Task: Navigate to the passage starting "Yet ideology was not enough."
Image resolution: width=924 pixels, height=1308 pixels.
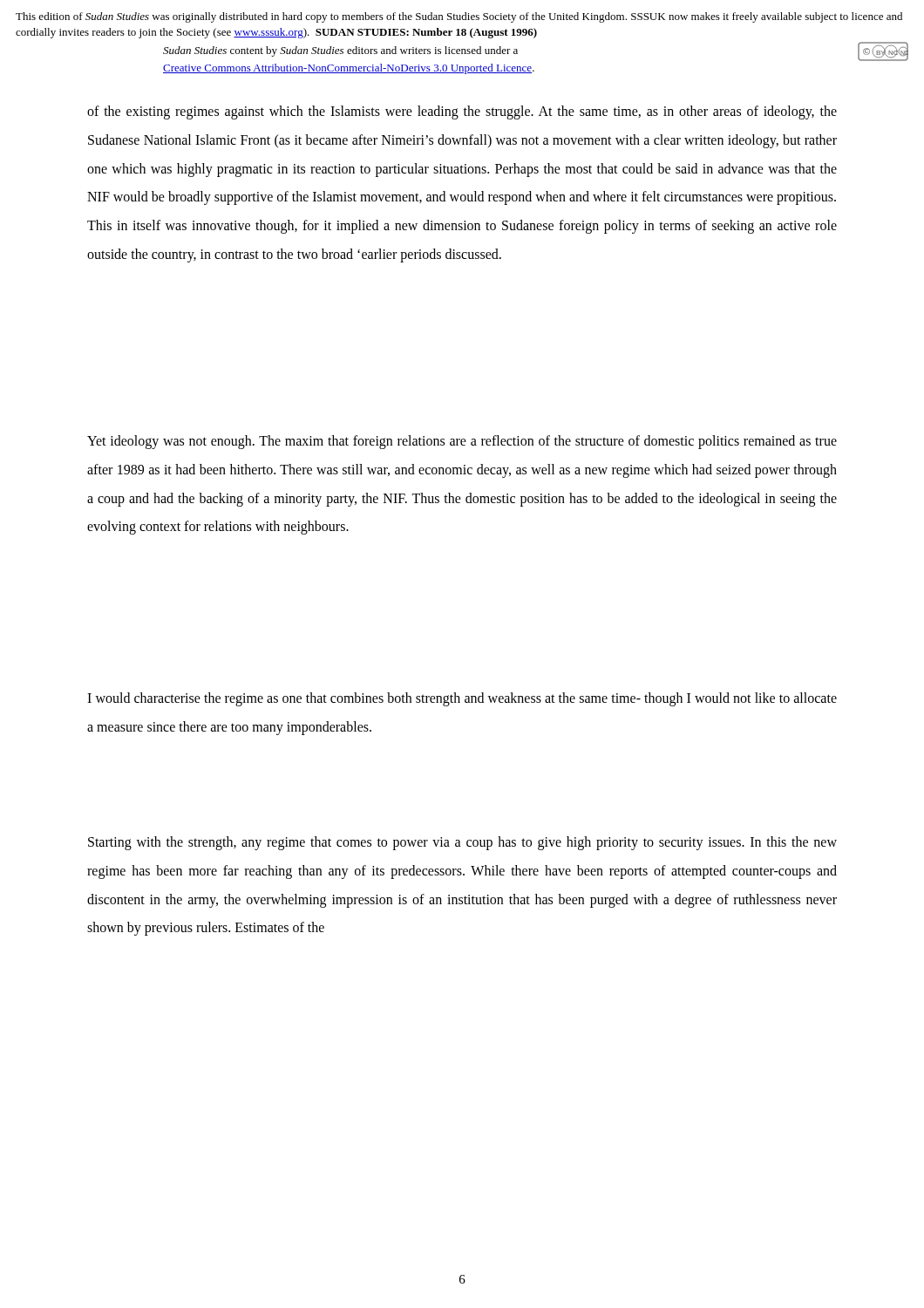Action: click(462, 484)
